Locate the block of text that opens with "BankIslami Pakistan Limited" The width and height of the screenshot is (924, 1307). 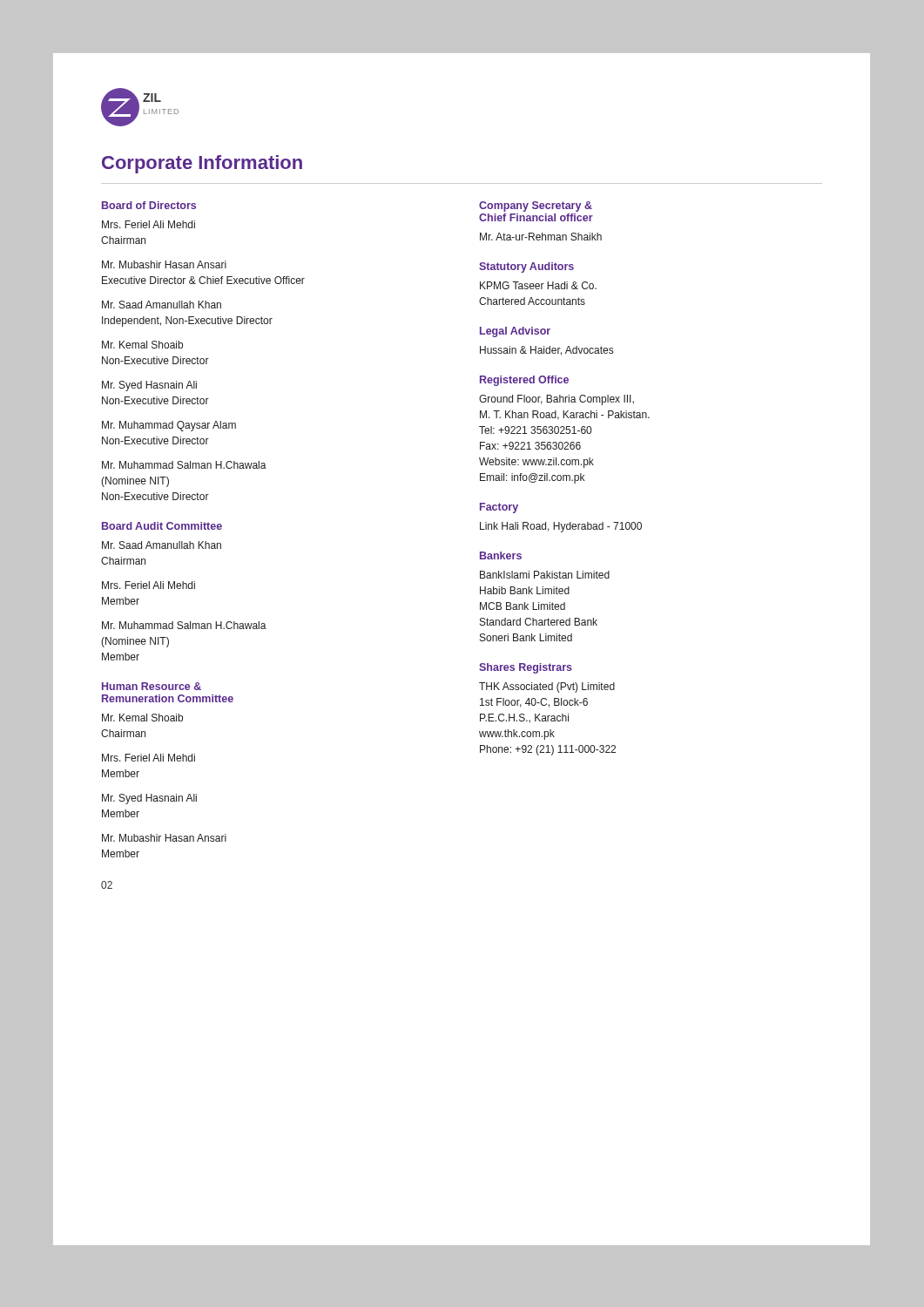(x=545, y=575)
